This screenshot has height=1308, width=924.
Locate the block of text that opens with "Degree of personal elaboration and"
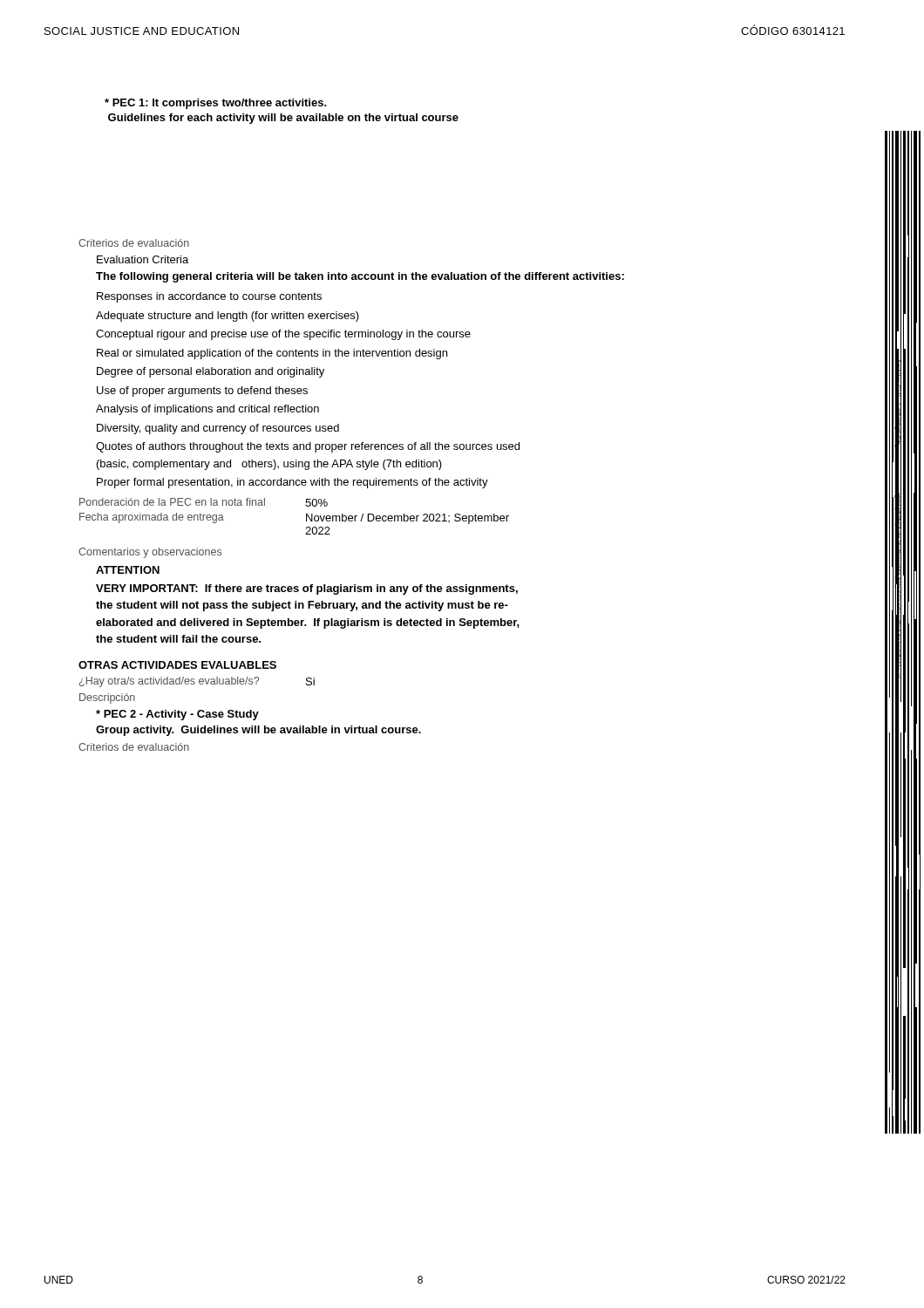211,372
